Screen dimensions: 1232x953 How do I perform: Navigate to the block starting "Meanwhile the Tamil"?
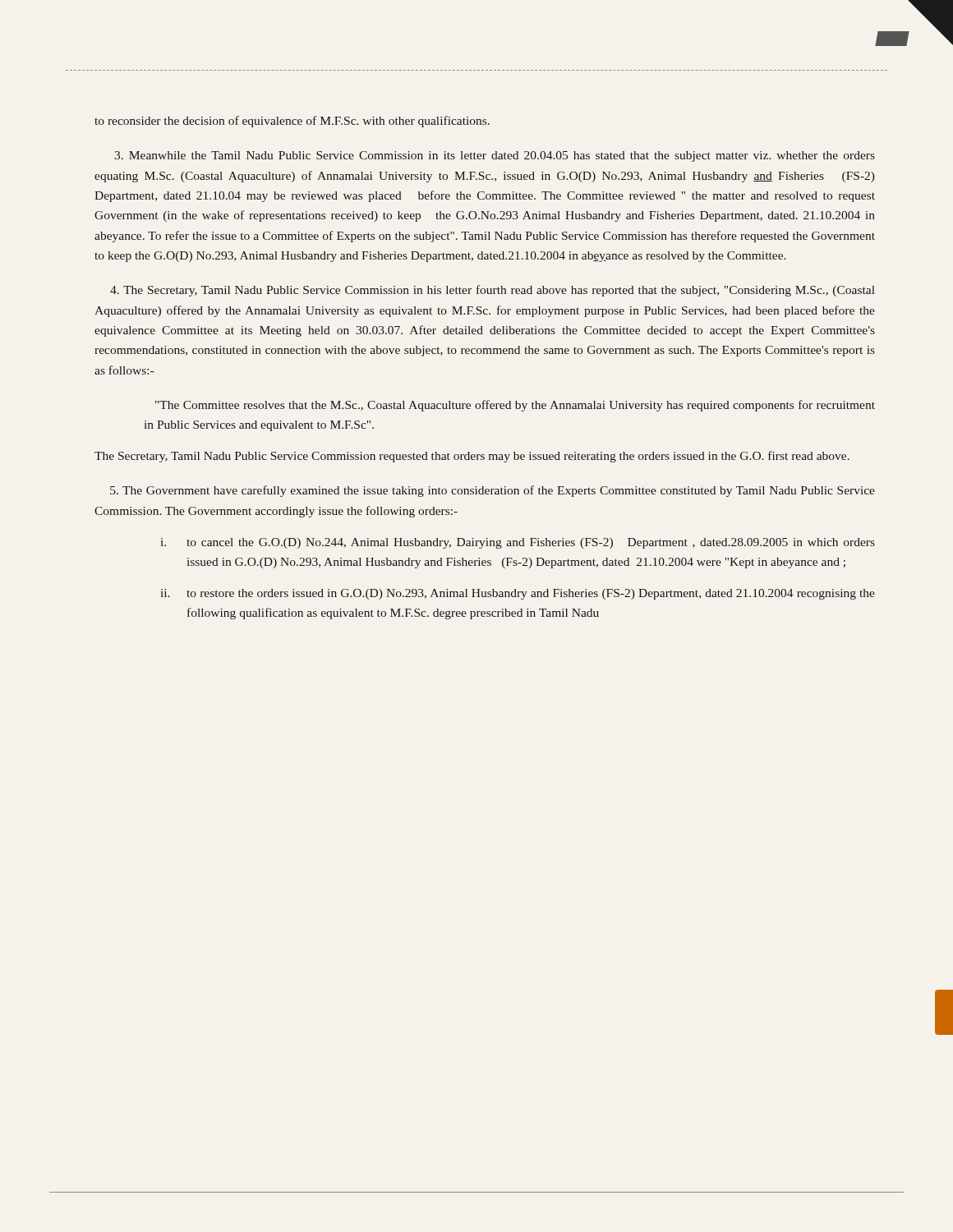485,205
